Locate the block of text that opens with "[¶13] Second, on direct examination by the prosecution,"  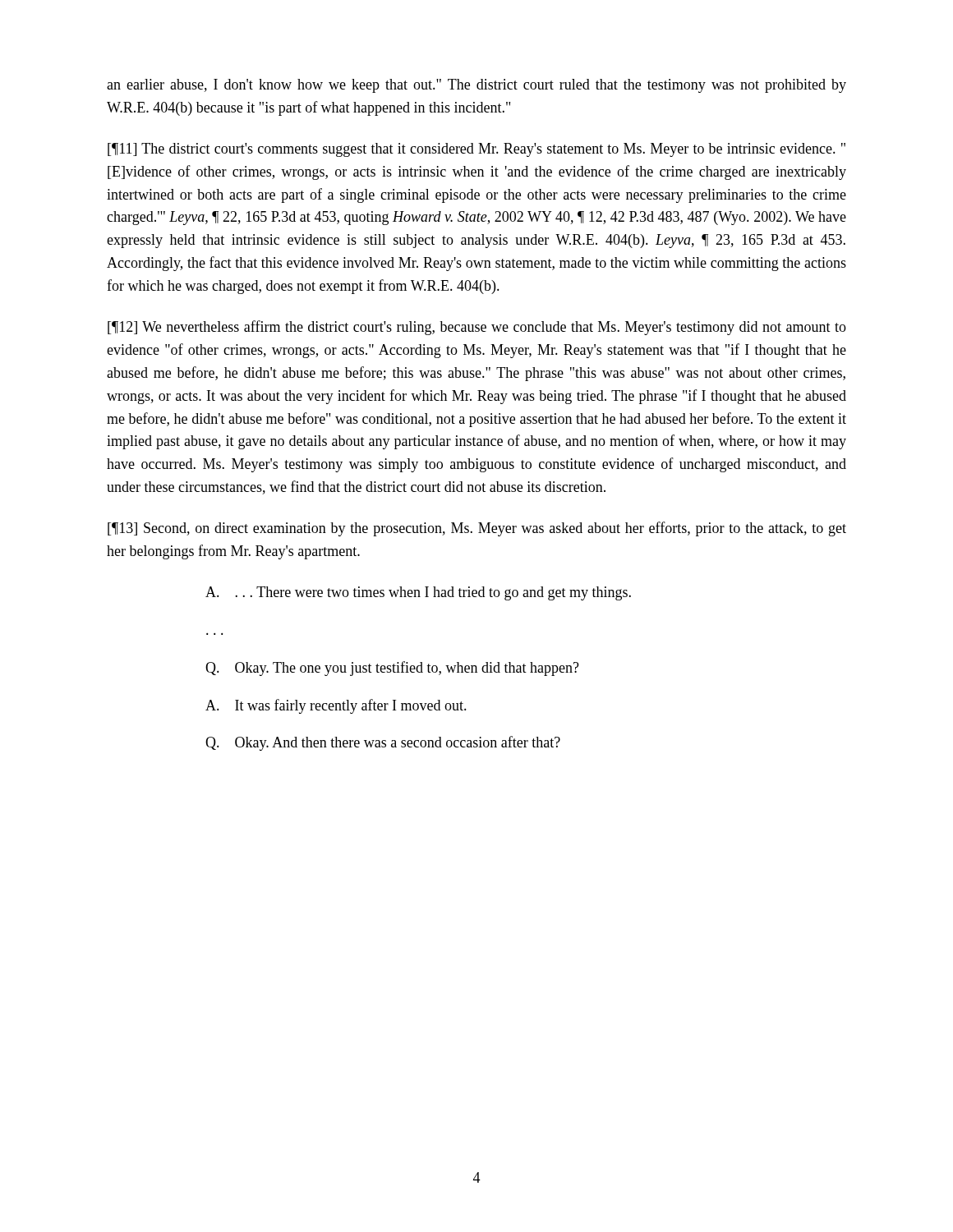[x=476, y=540]
